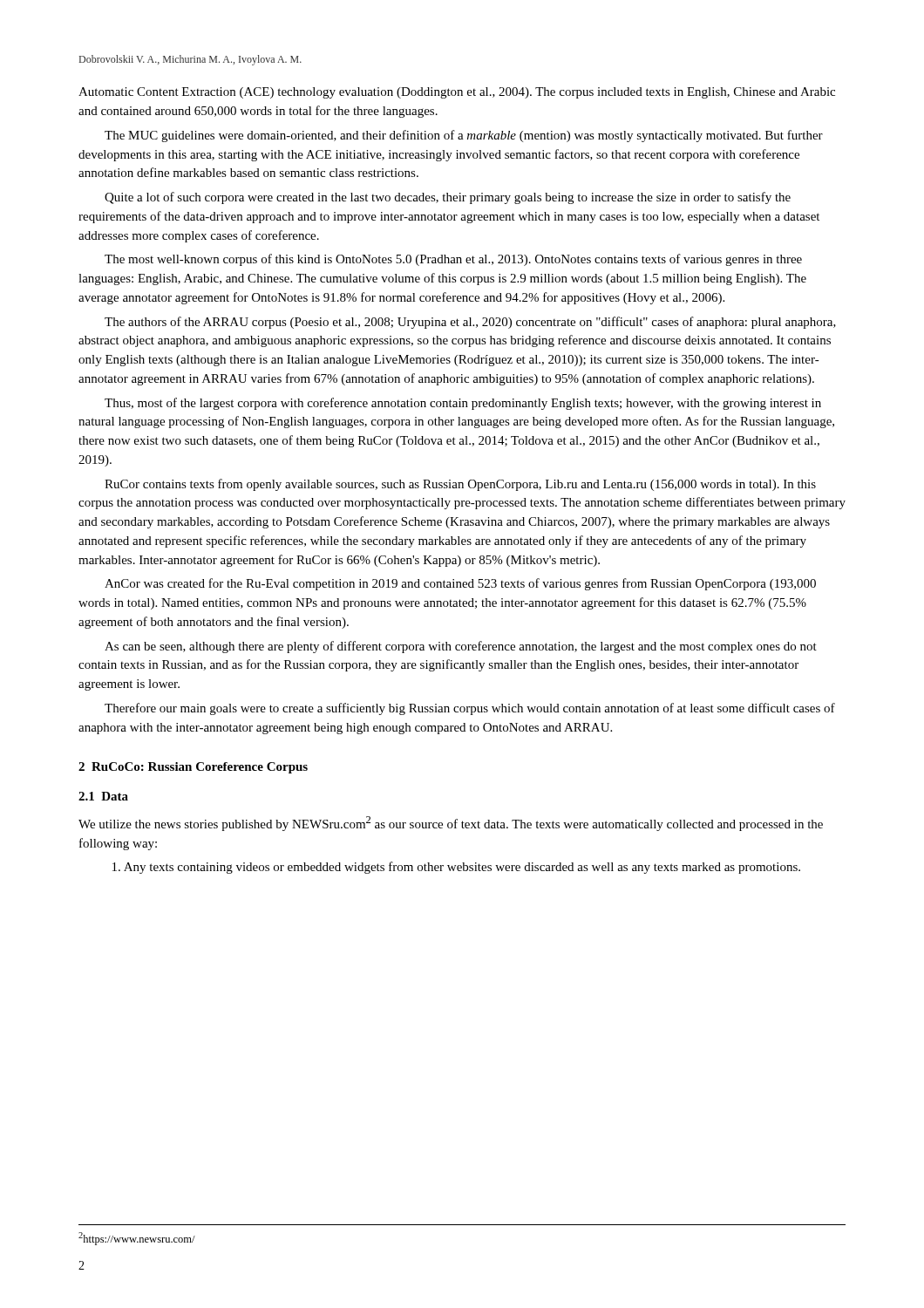Select the region starting "Therefore our main goals were to"
The height and width of the screenshot is (1308, 924).
click(x=462, y=718)
